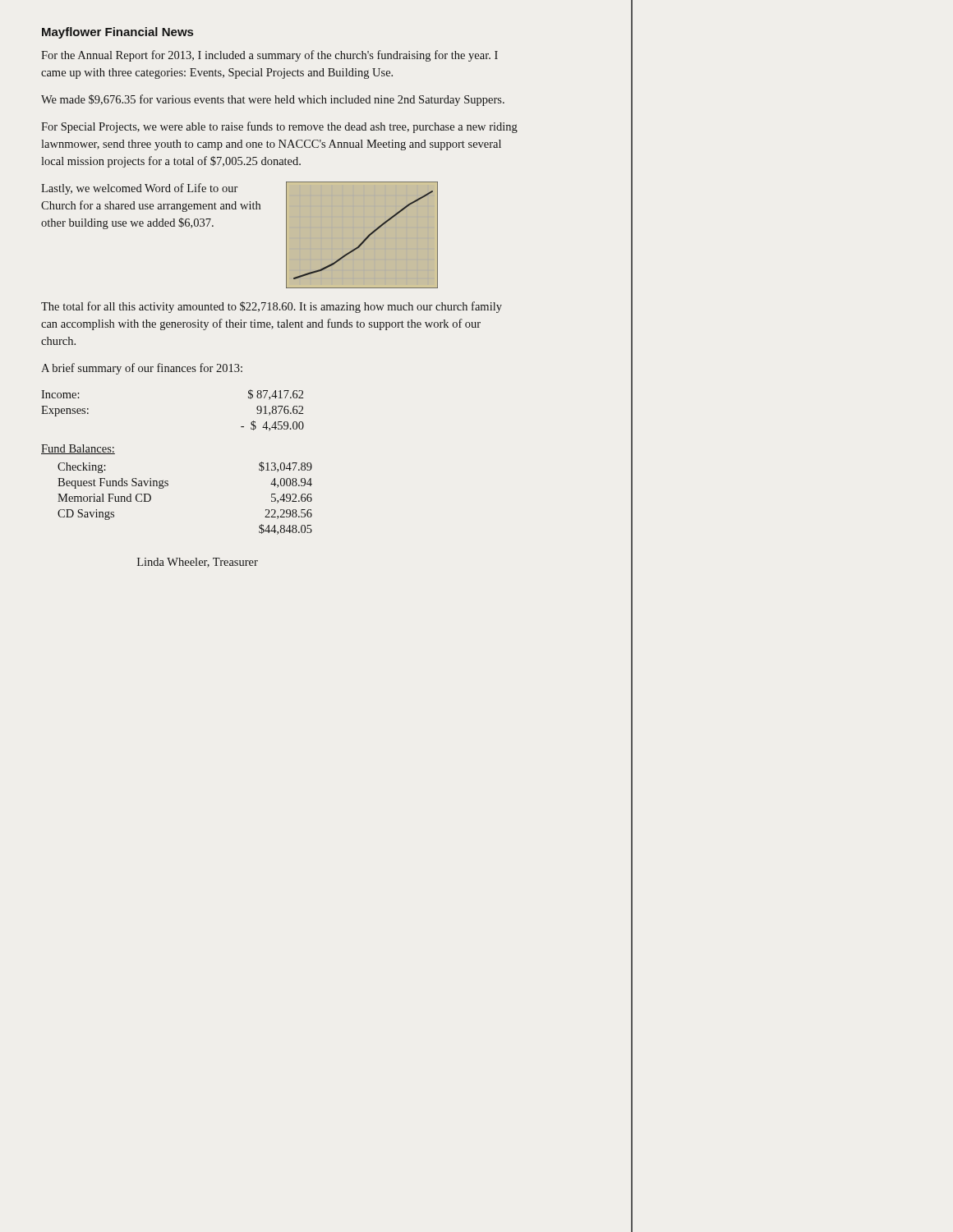Screen dimensions: 1232x953
Task: Click on the line chart
Action: 364,235
